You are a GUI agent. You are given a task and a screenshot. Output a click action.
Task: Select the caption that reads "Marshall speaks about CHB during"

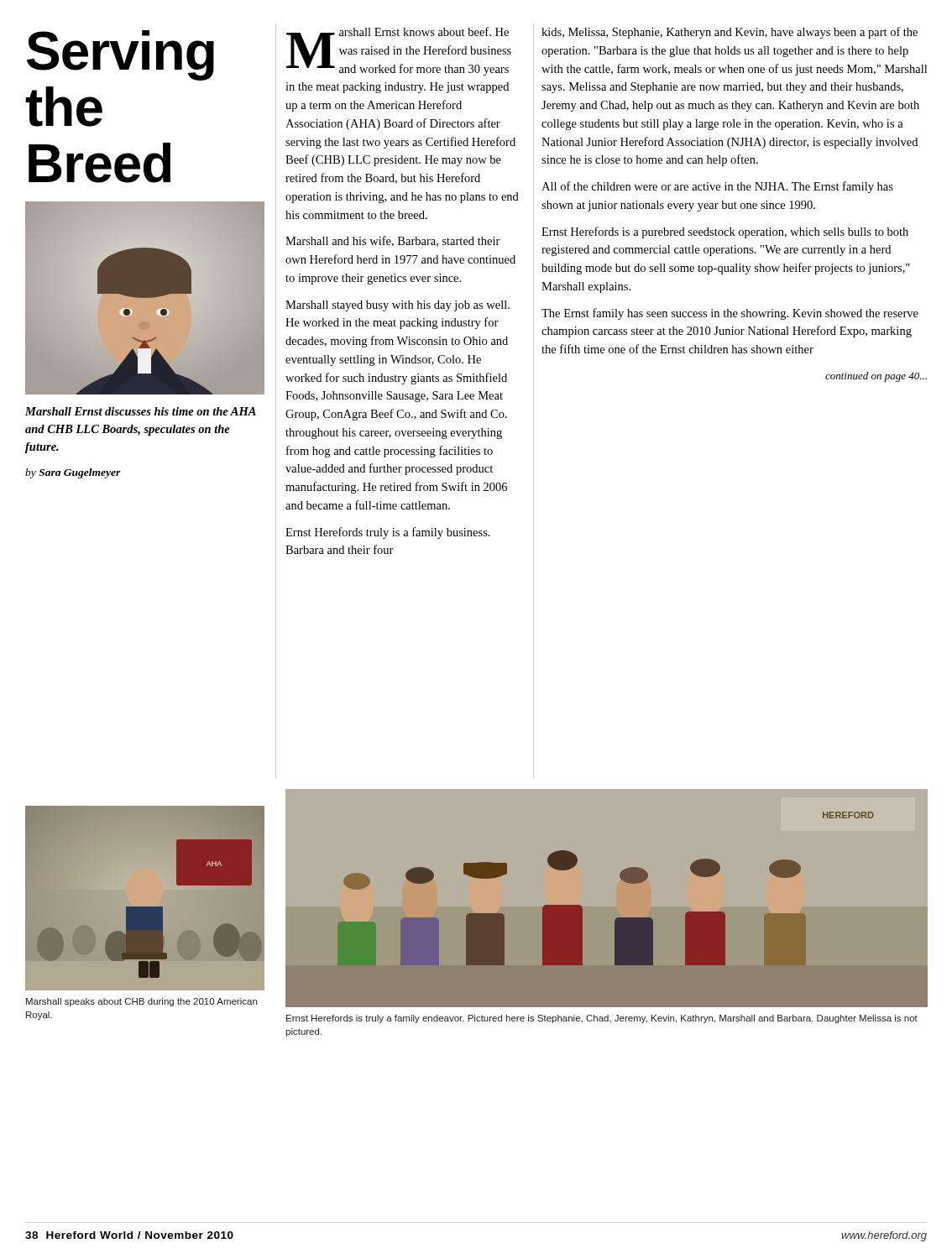[141, 1008]
